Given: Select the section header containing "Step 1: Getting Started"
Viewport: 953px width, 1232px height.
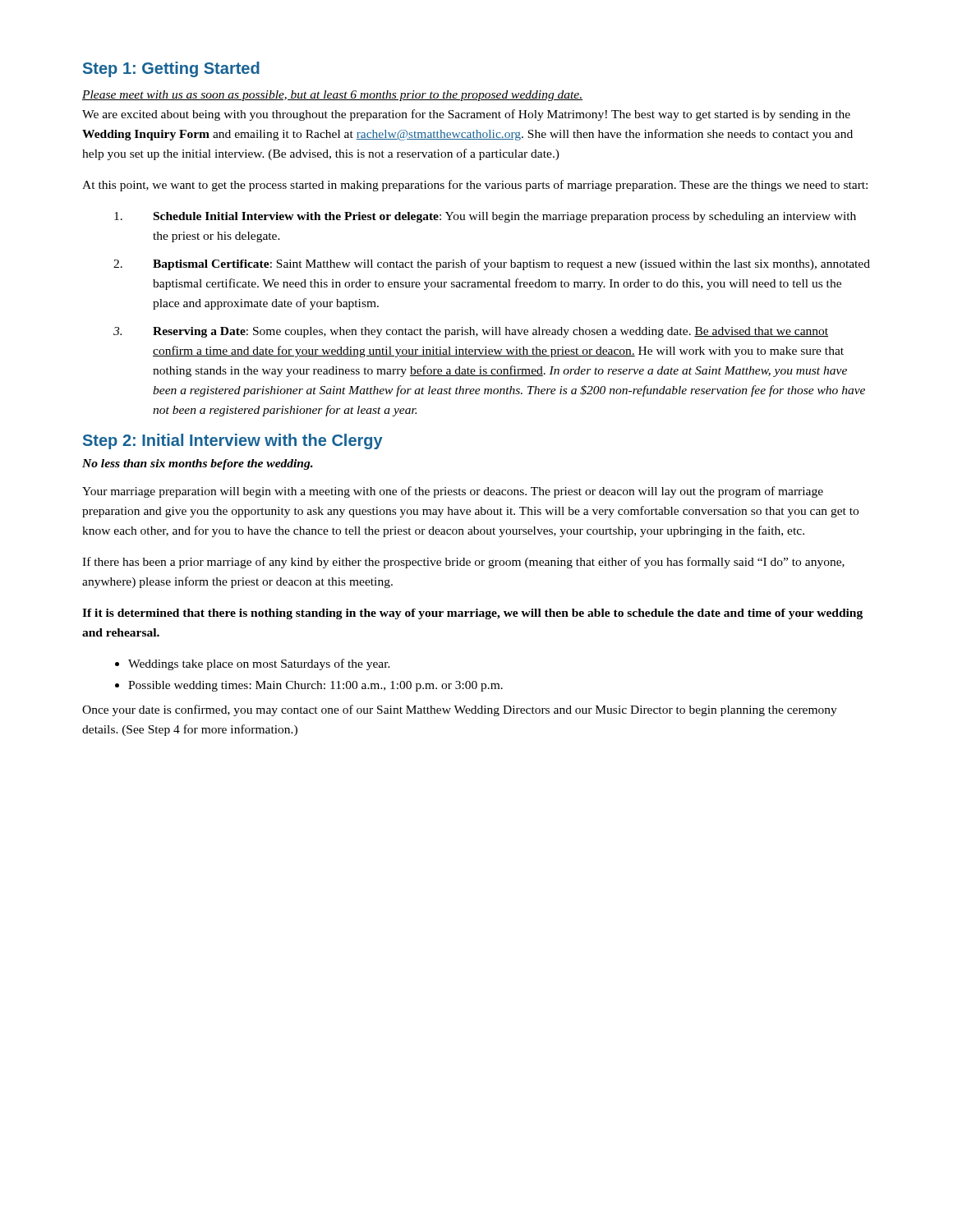Looking at the screenshot, I should 171,68.
